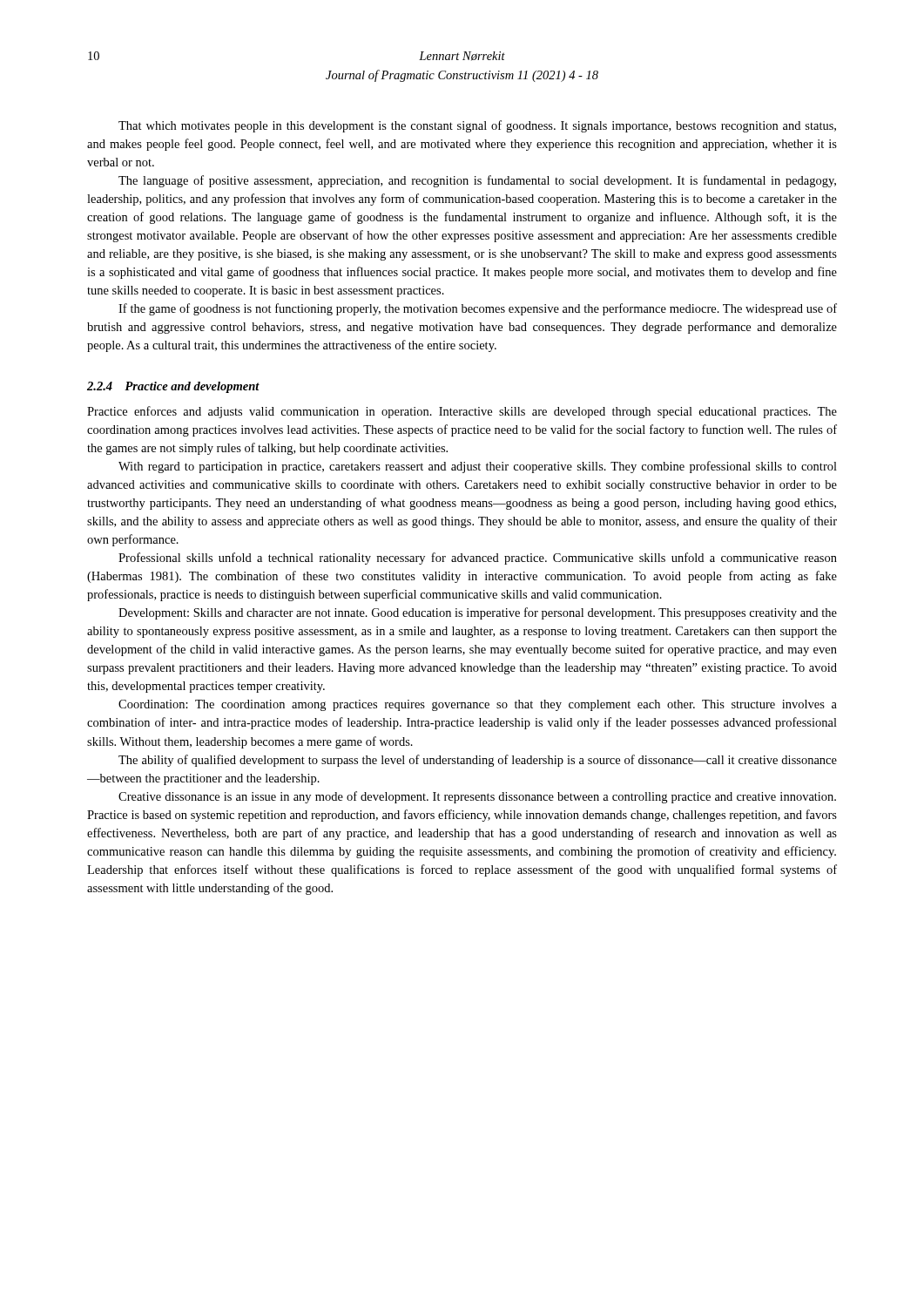The image size is (924, 1307).
Task: Point to the text starting "2.2.4 Practice and development"
Action: tap(173, 386)
